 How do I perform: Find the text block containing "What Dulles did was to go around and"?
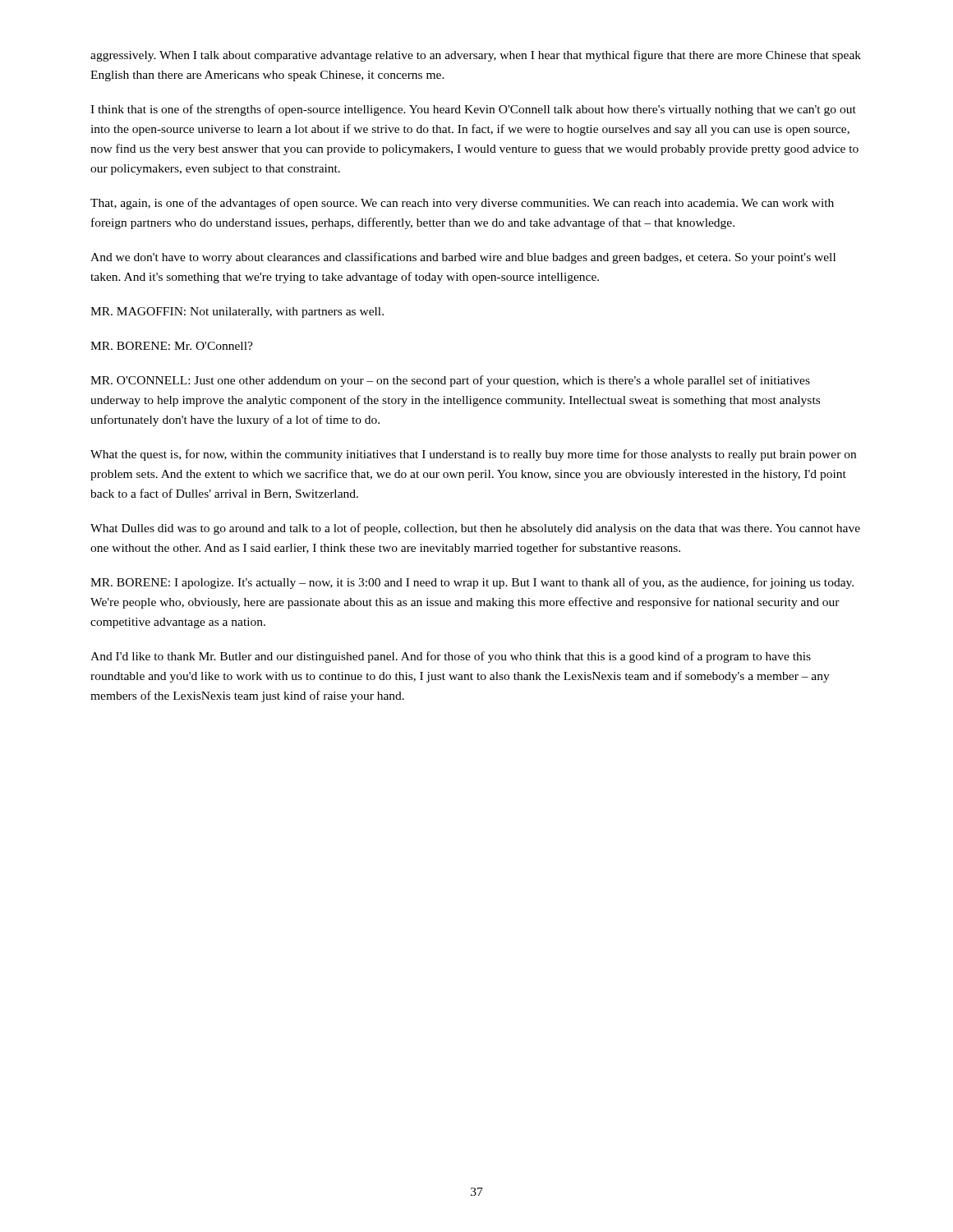coord(475,538)
